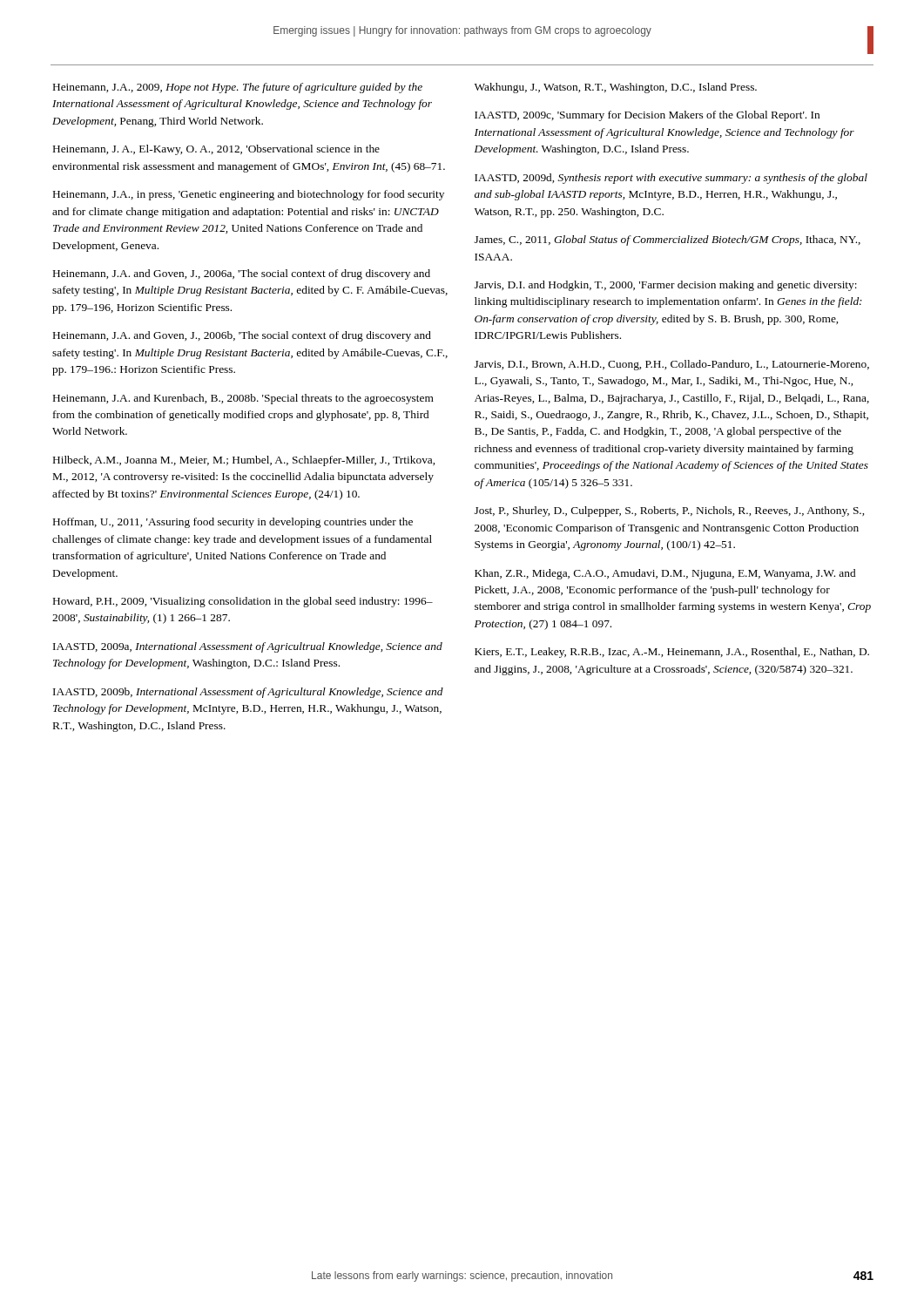Find the list item with the text "Hoffman, U., 2011,"
The image size is (924, 1307).
pyautogui.click(x=242, y=547)
